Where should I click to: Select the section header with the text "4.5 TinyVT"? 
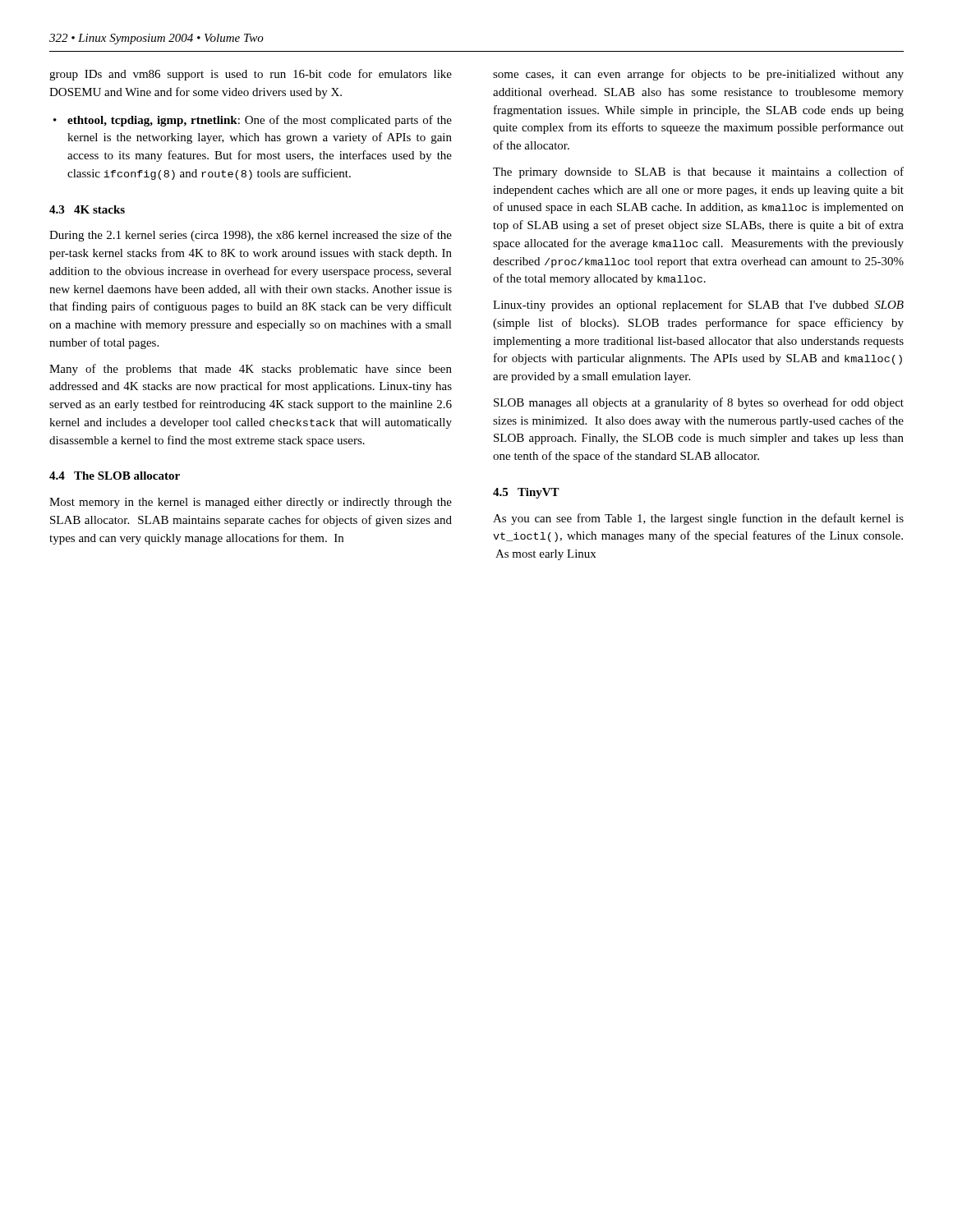pyautogui.click(x=526, y=492)
